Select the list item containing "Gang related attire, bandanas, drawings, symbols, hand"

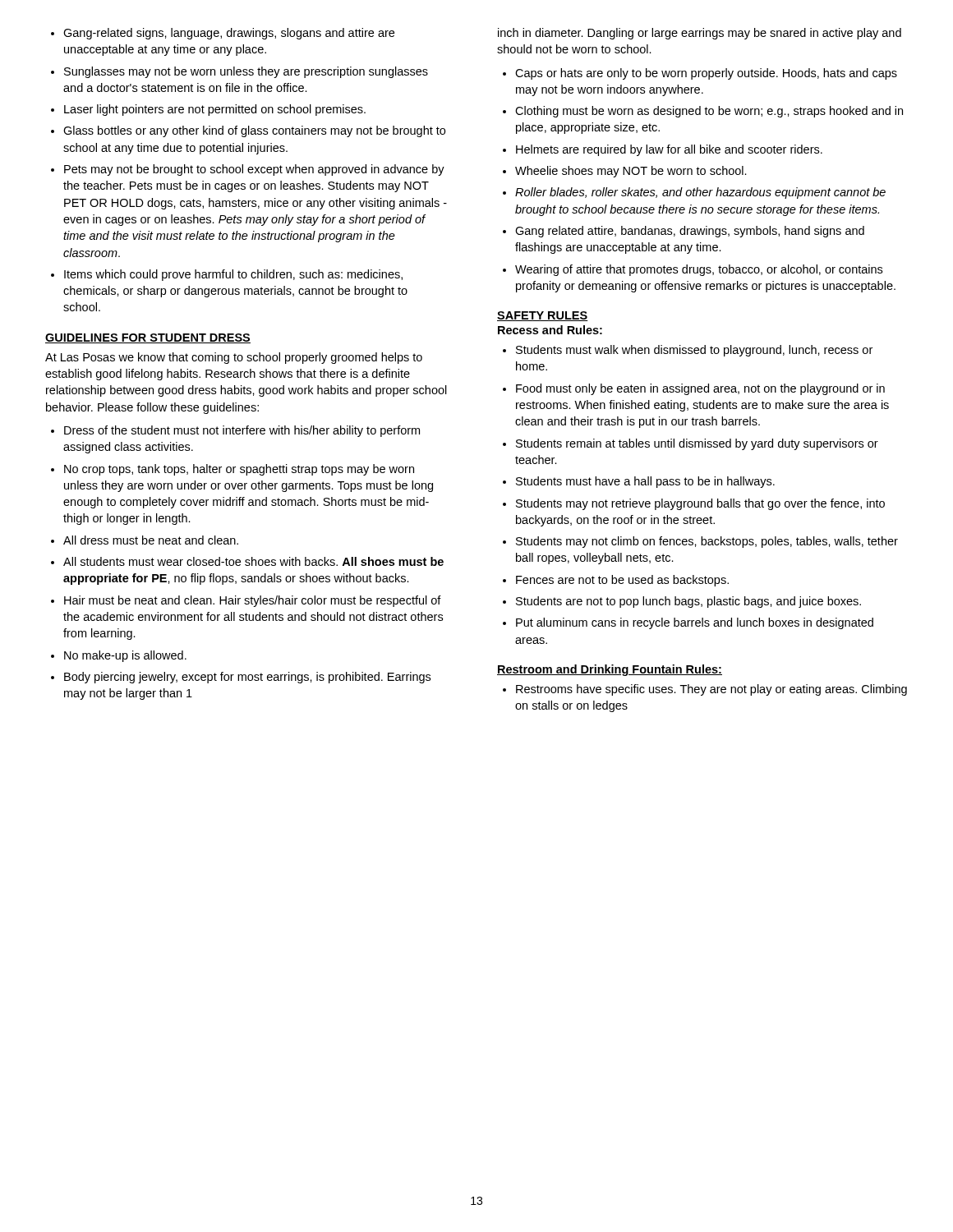690,239
